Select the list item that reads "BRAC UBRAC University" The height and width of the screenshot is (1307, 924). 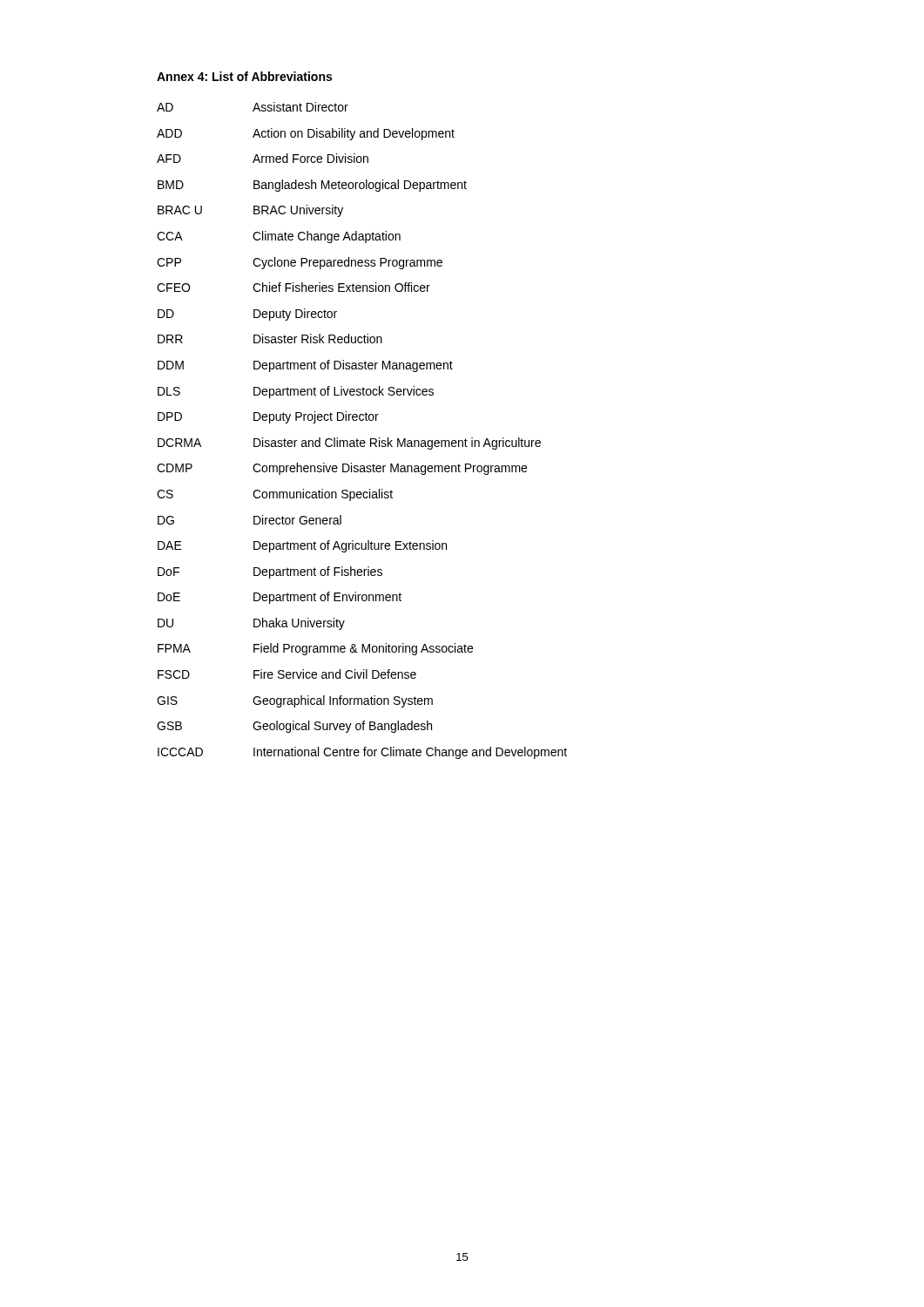[250, 211]
